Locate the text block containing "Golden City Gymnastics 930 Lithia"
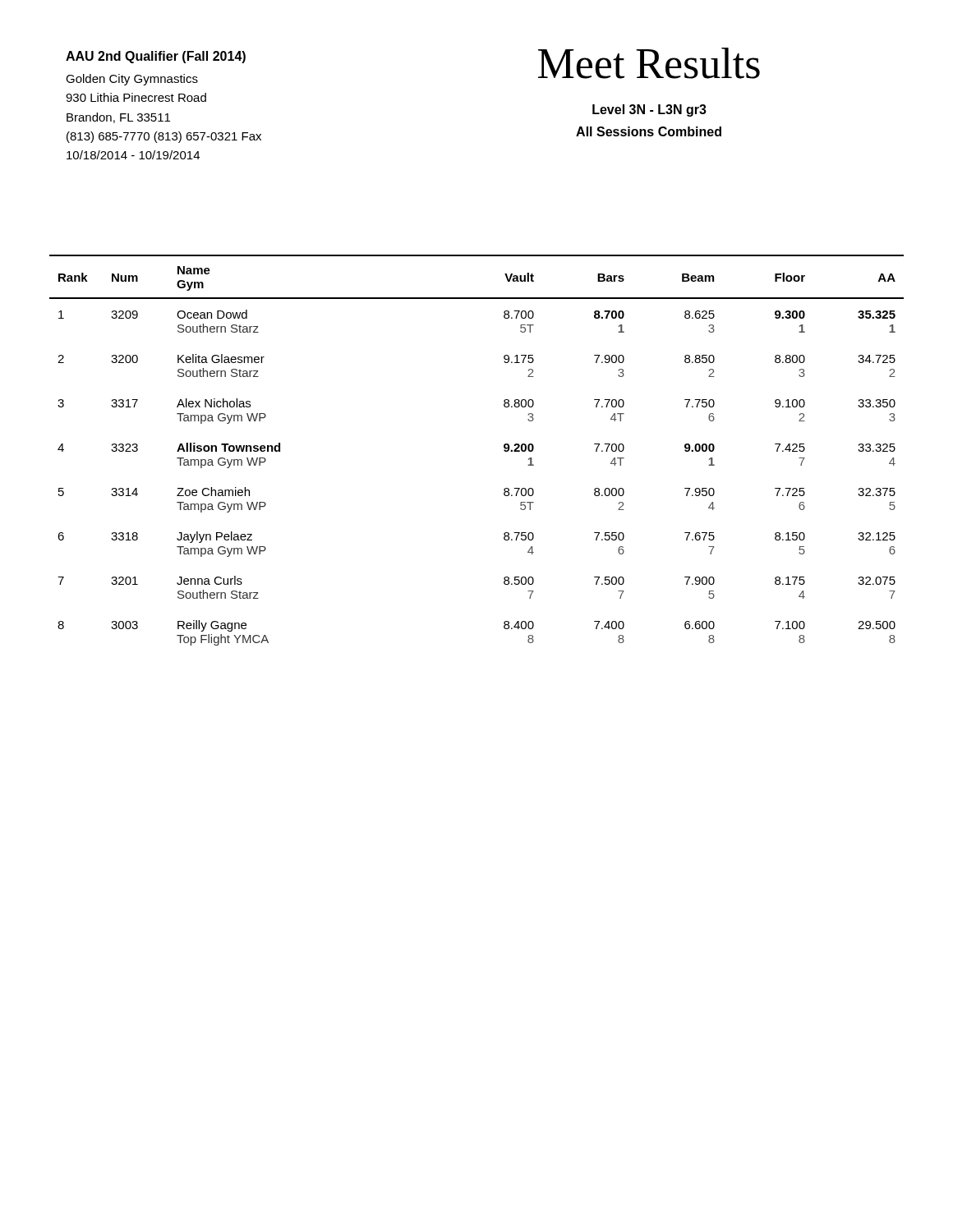 (x=164, y=117)
